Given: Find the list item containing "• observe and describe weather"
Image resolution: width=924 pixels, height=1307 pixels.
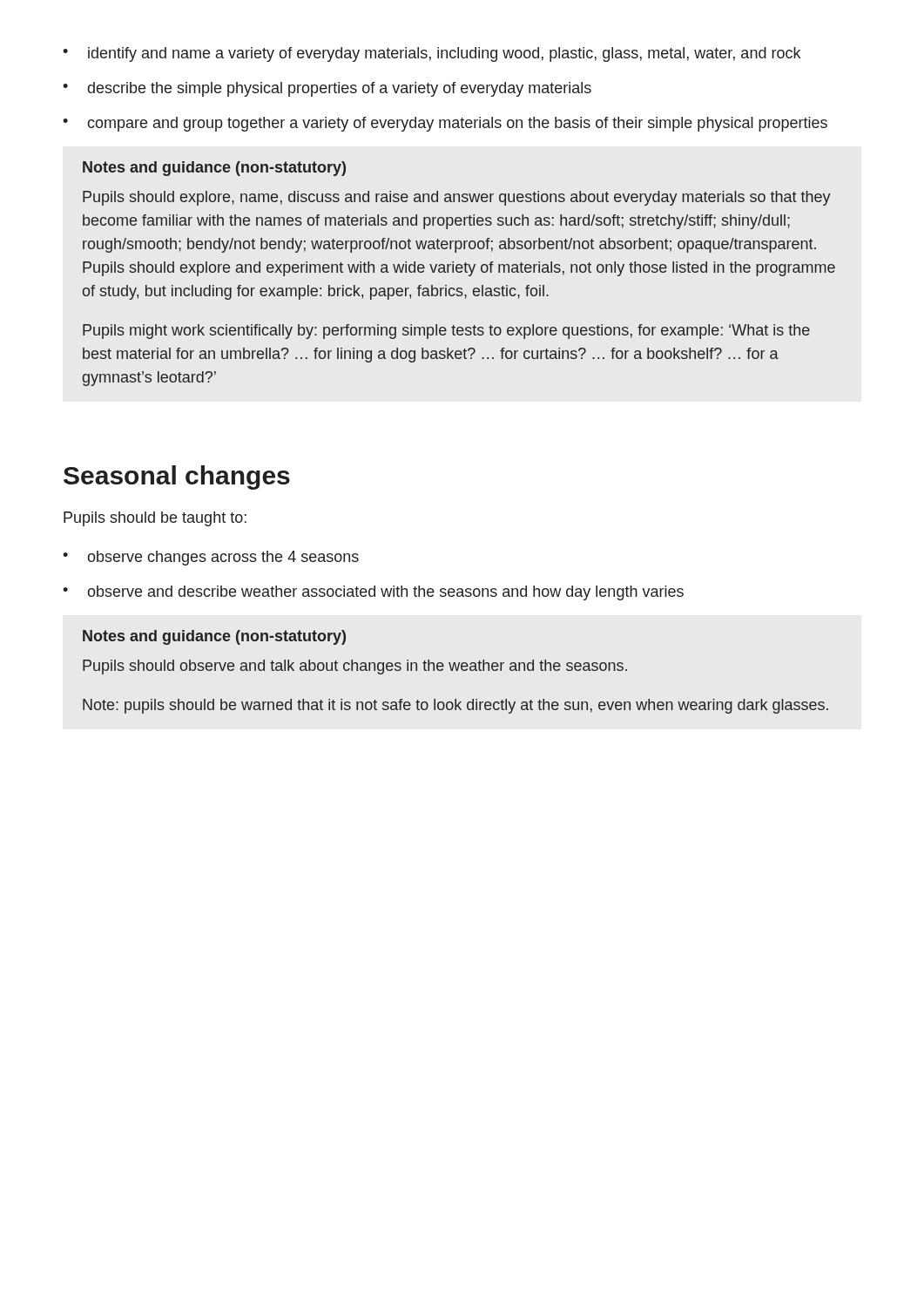Looking at the screenshot, I should pyautogui.click(x=373, y=592).
